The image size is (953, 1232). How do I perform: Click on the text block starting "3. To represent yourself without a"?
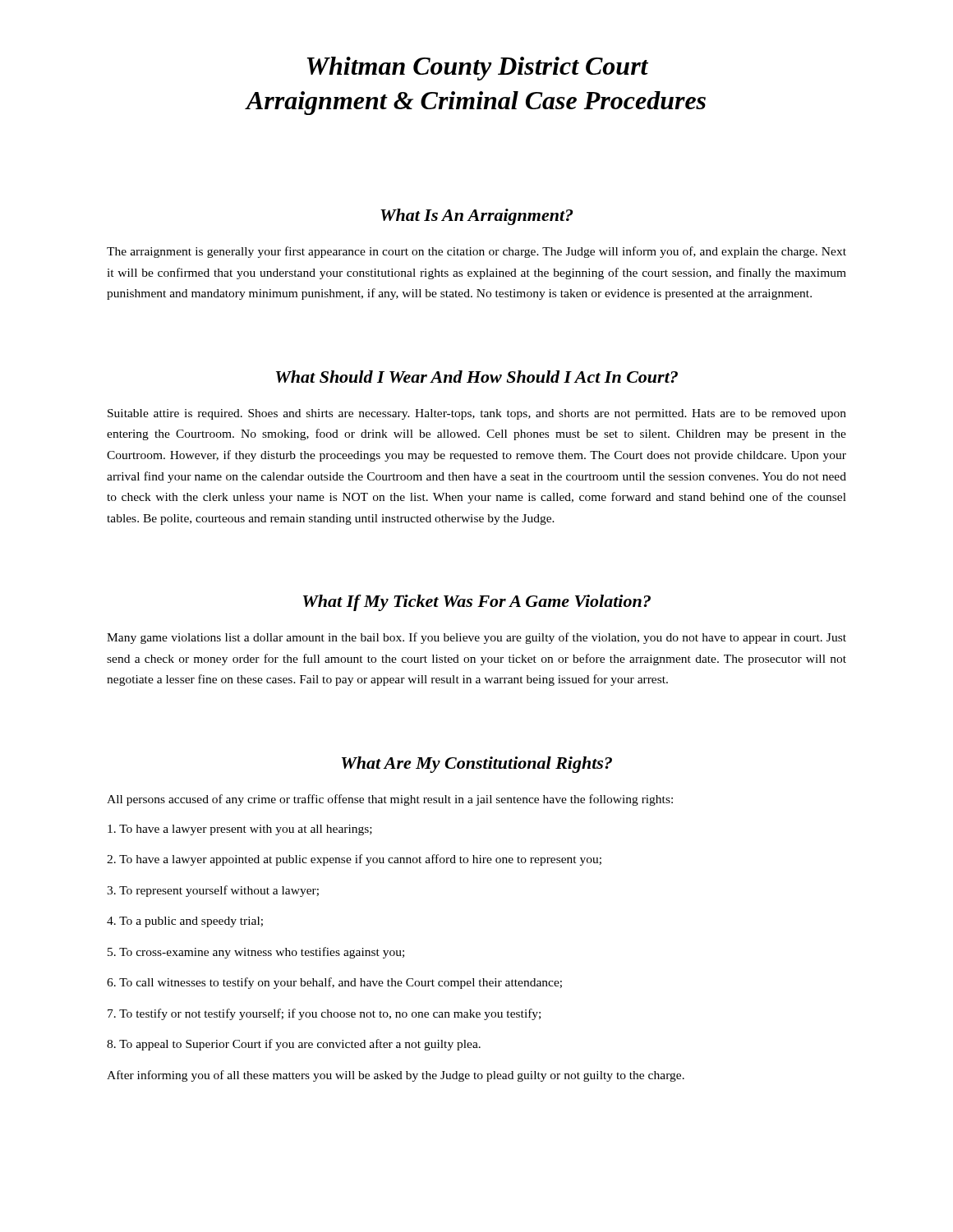[x=213, y=890]
